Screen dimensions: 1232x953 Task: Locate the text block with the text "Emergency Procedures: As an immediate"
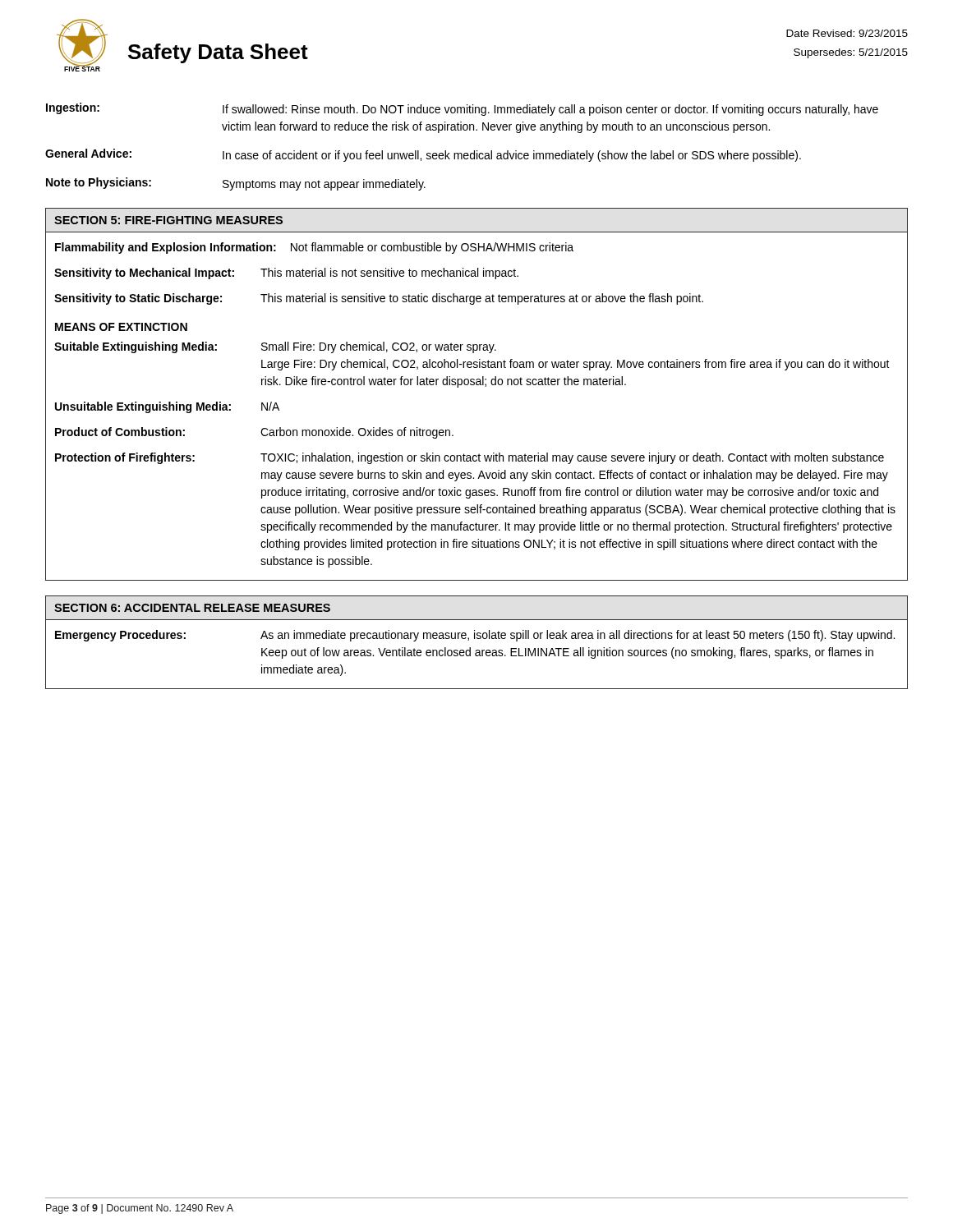(476, 653)
